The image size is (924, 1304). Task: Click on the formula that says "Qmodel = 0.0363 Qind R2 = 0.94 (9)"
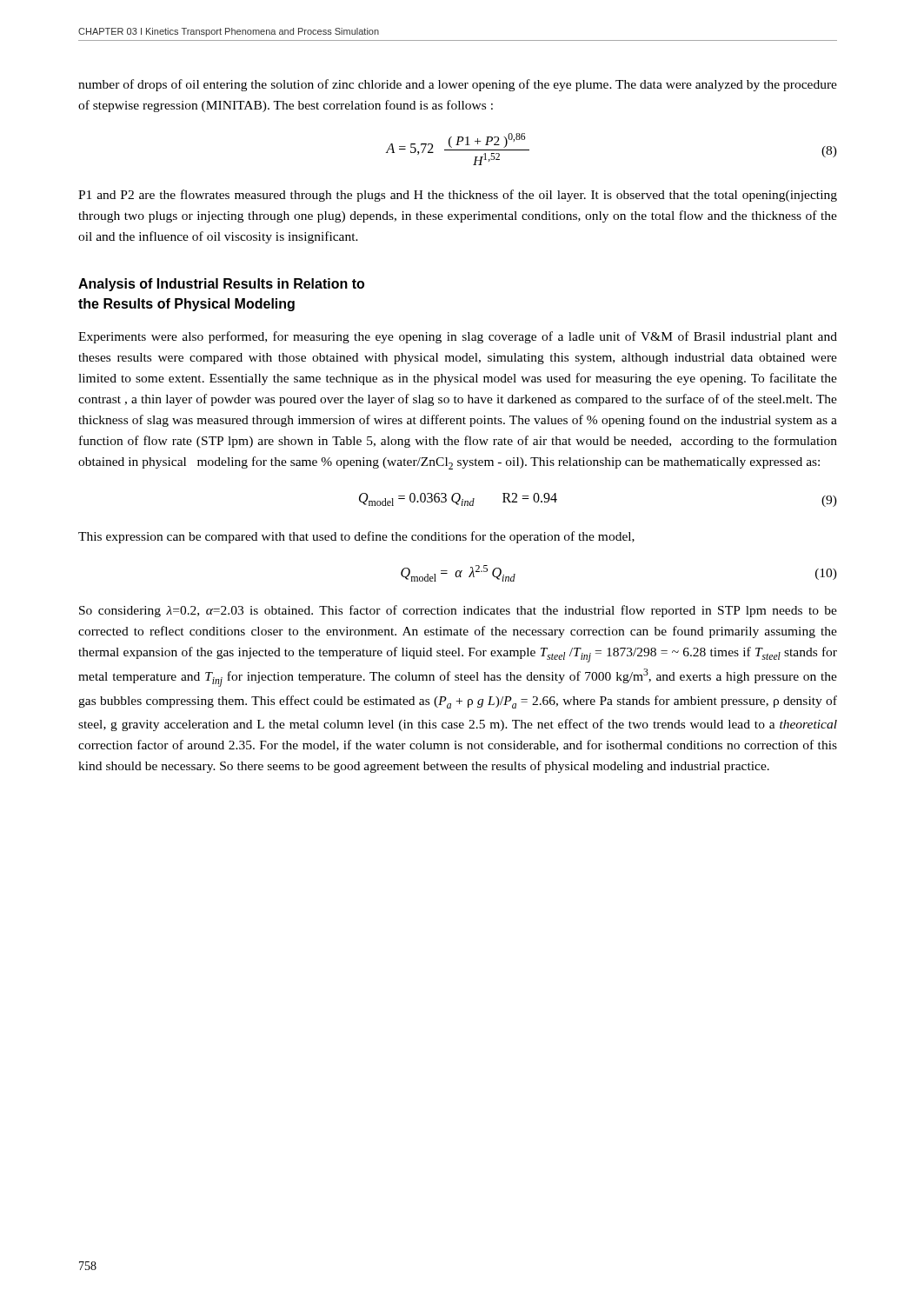tap(413, 501)
